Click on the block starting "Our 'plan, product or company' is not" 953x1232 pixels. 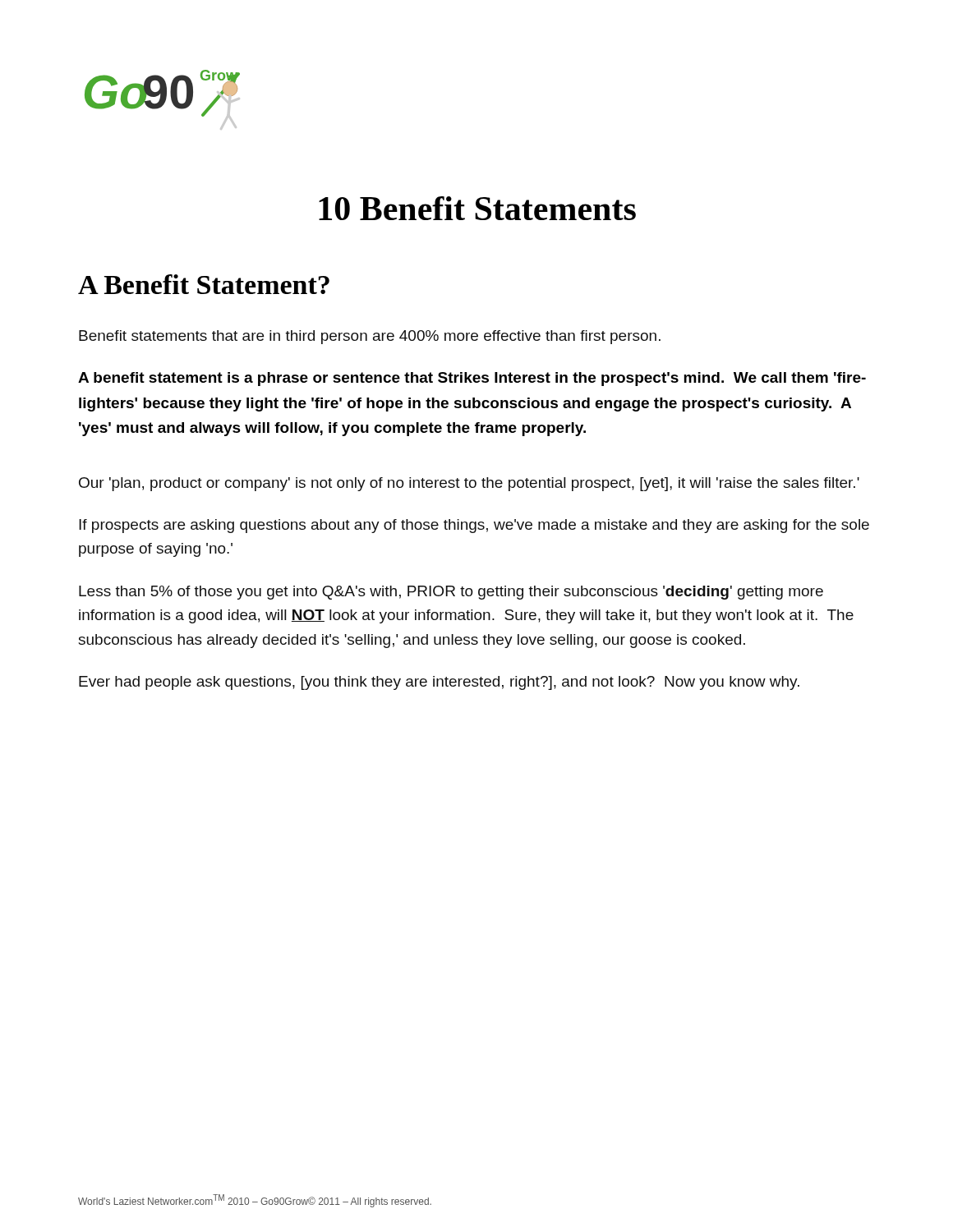469,482
